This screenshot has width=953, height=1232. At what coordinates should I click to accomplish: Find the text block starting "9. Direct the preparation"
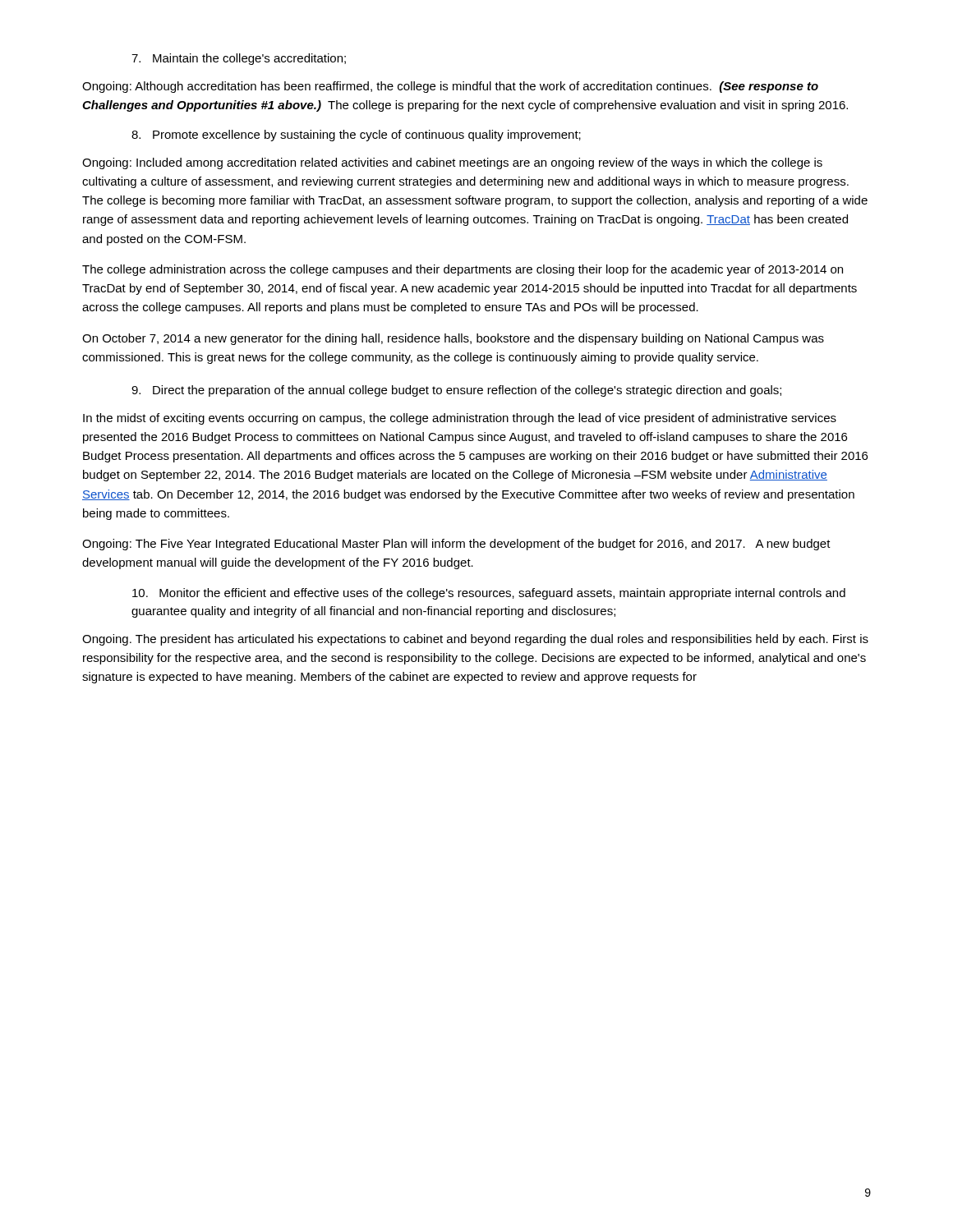457,390
